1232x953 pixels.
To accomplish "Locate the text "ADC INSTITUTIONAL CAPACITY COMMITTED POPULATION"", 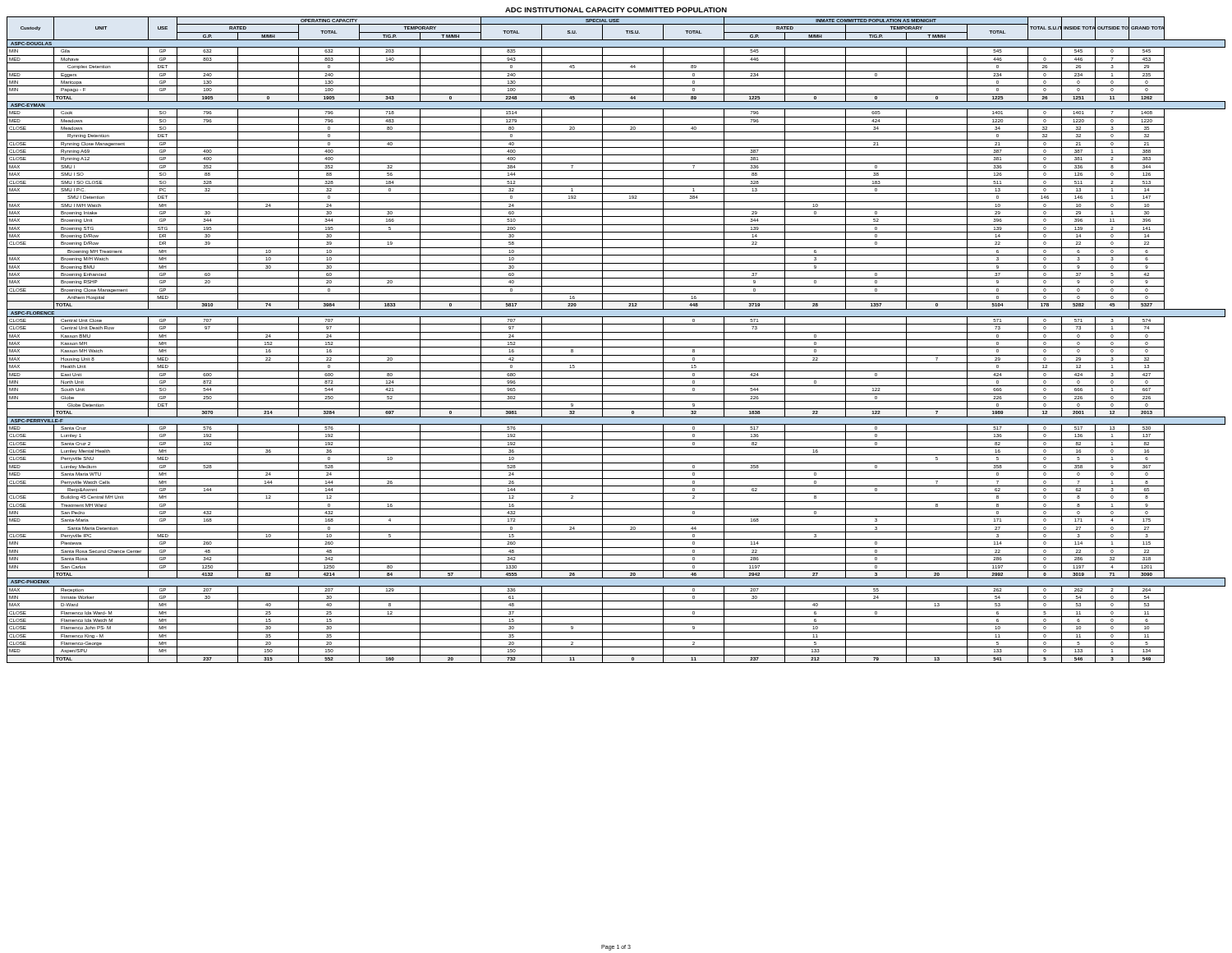I will point(616,9).
